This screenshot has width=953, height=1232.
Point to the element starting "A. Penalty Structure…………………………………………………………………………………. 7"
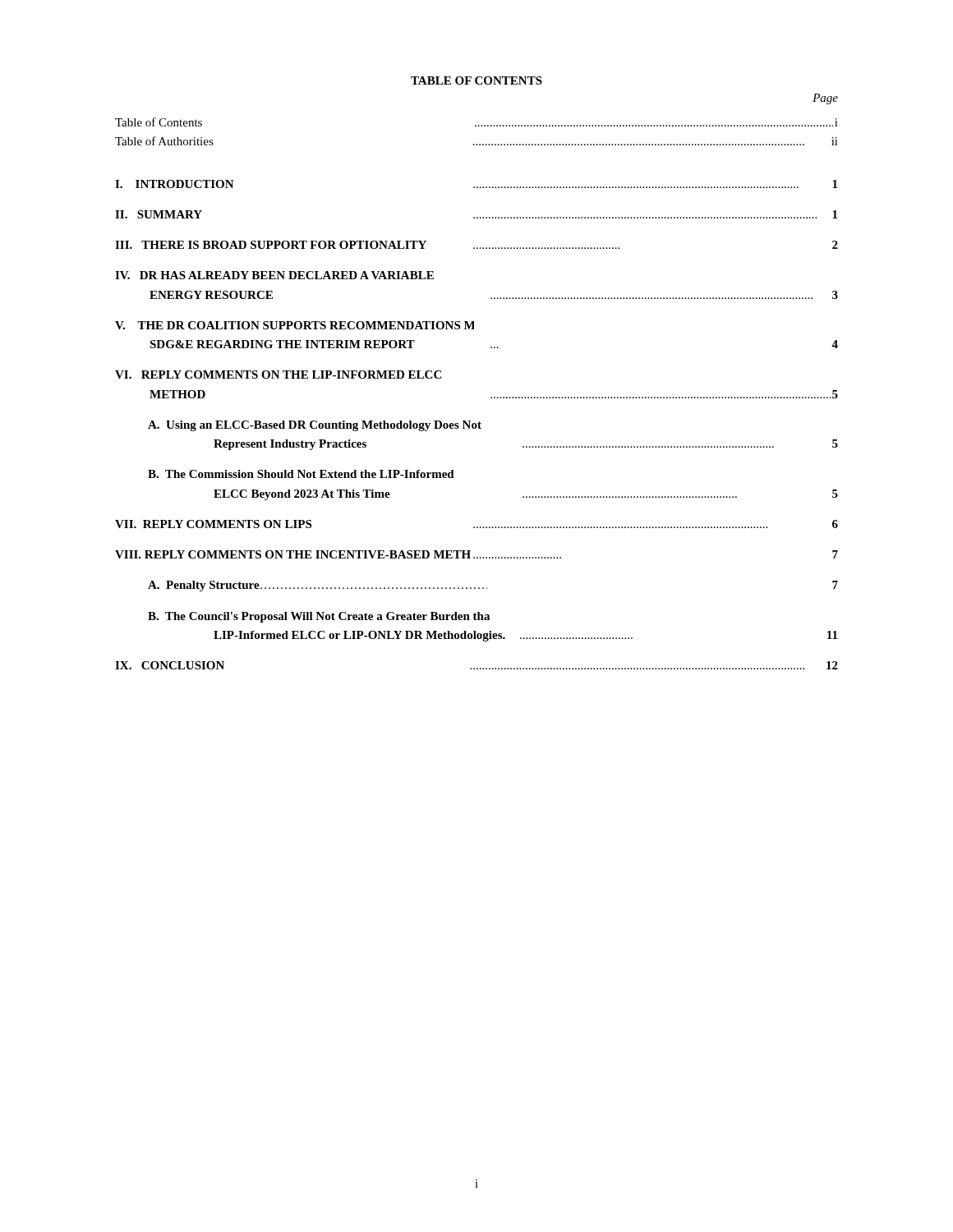point(493,586)
